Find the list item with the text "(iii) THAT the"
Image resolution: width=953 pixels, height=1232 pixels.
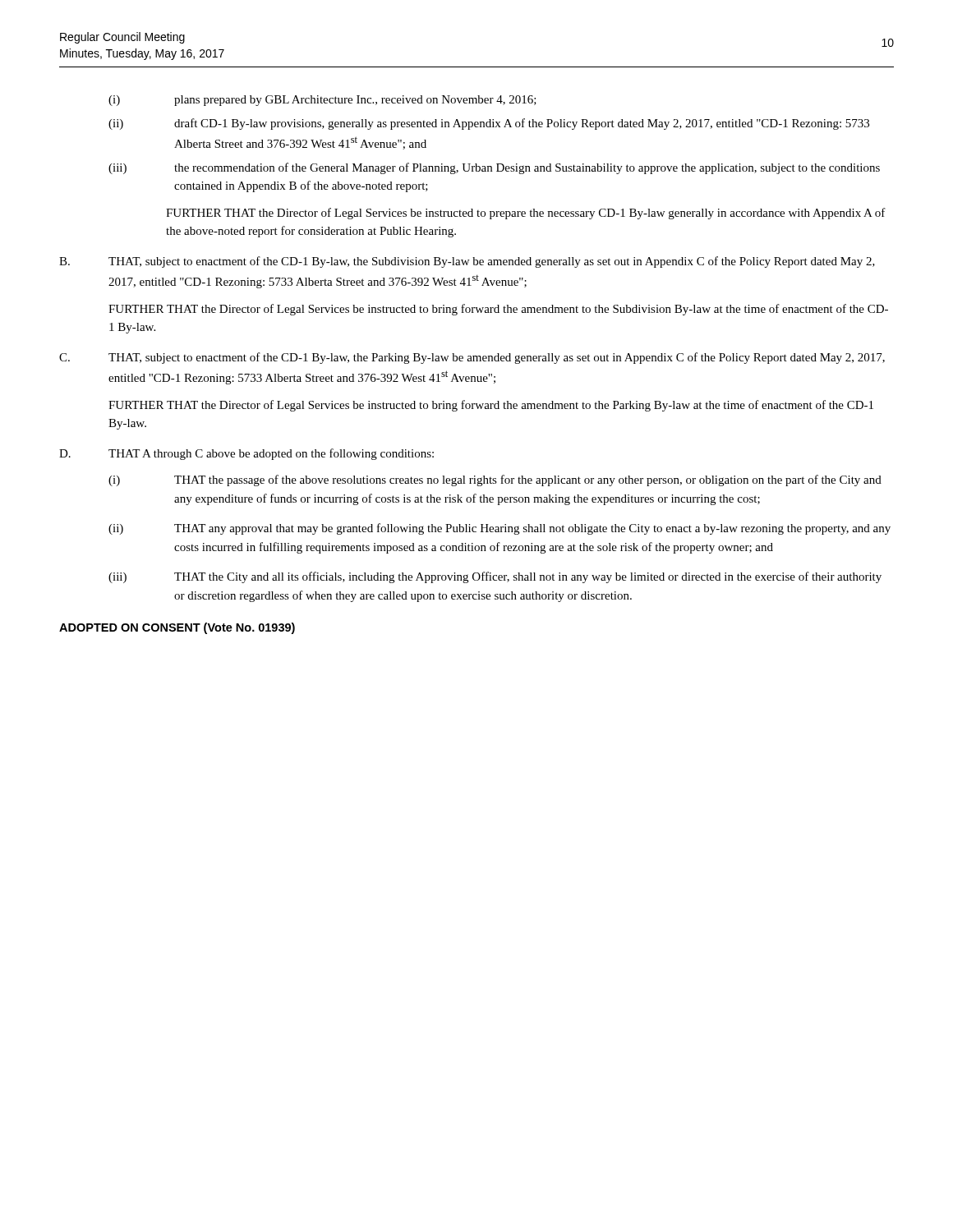[476, 586]
